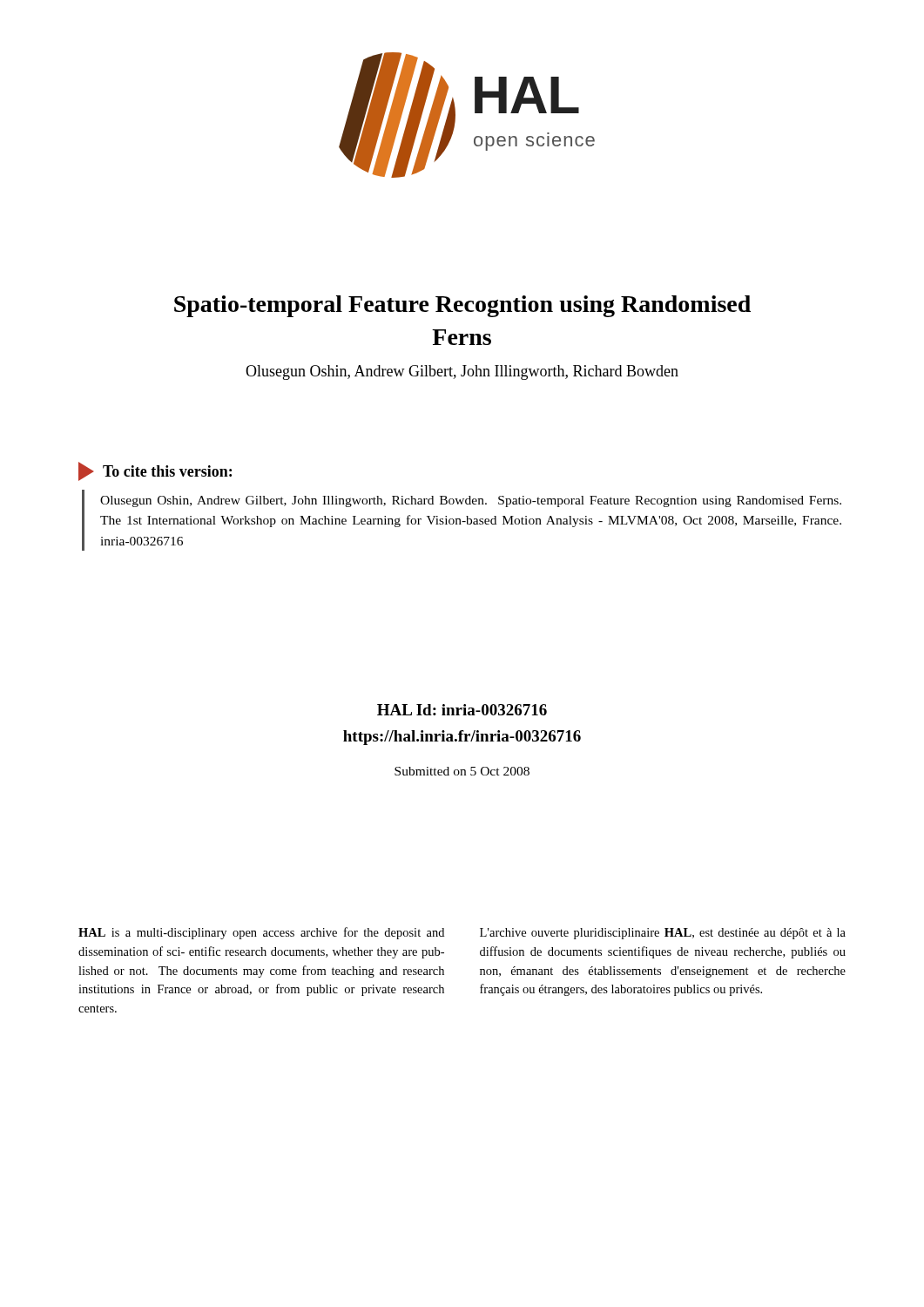Select the logo
924x1307 pixels.
[462, 115]
